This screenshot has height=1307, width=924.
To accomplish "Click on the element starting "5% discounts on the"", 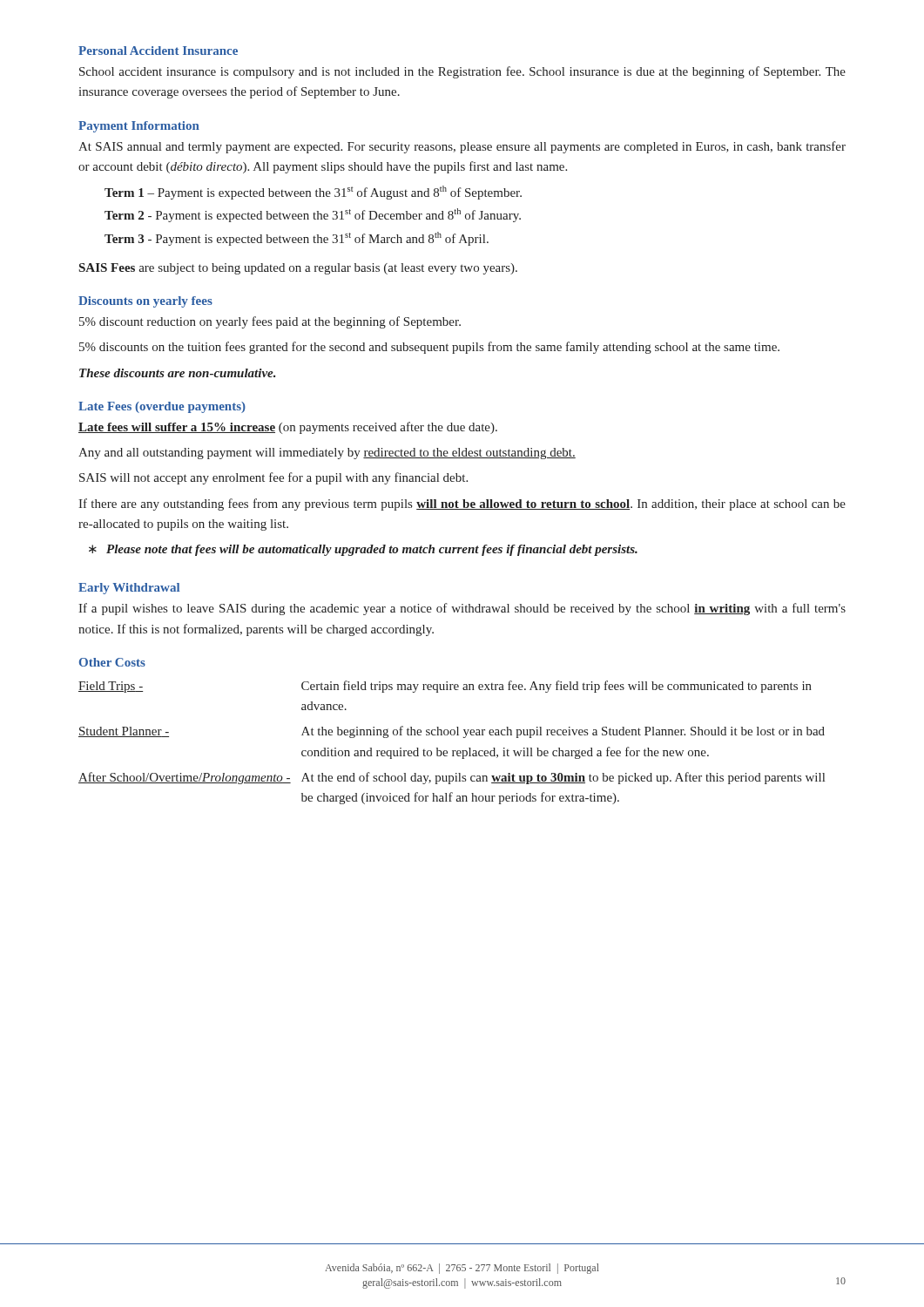I will point(429,347).
